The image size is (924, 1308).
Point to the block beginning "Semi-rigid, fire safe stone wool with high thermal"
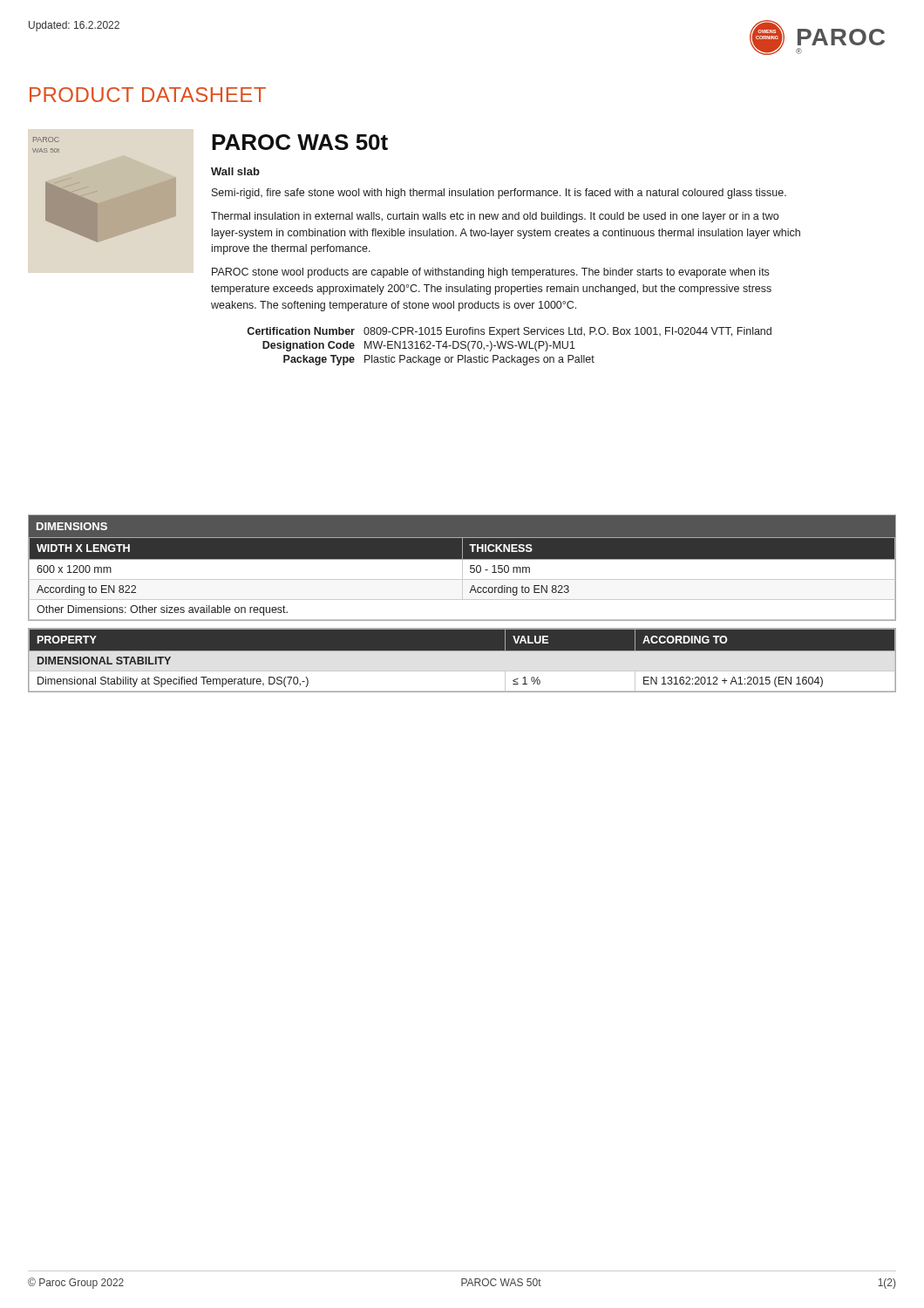point(499,193)
